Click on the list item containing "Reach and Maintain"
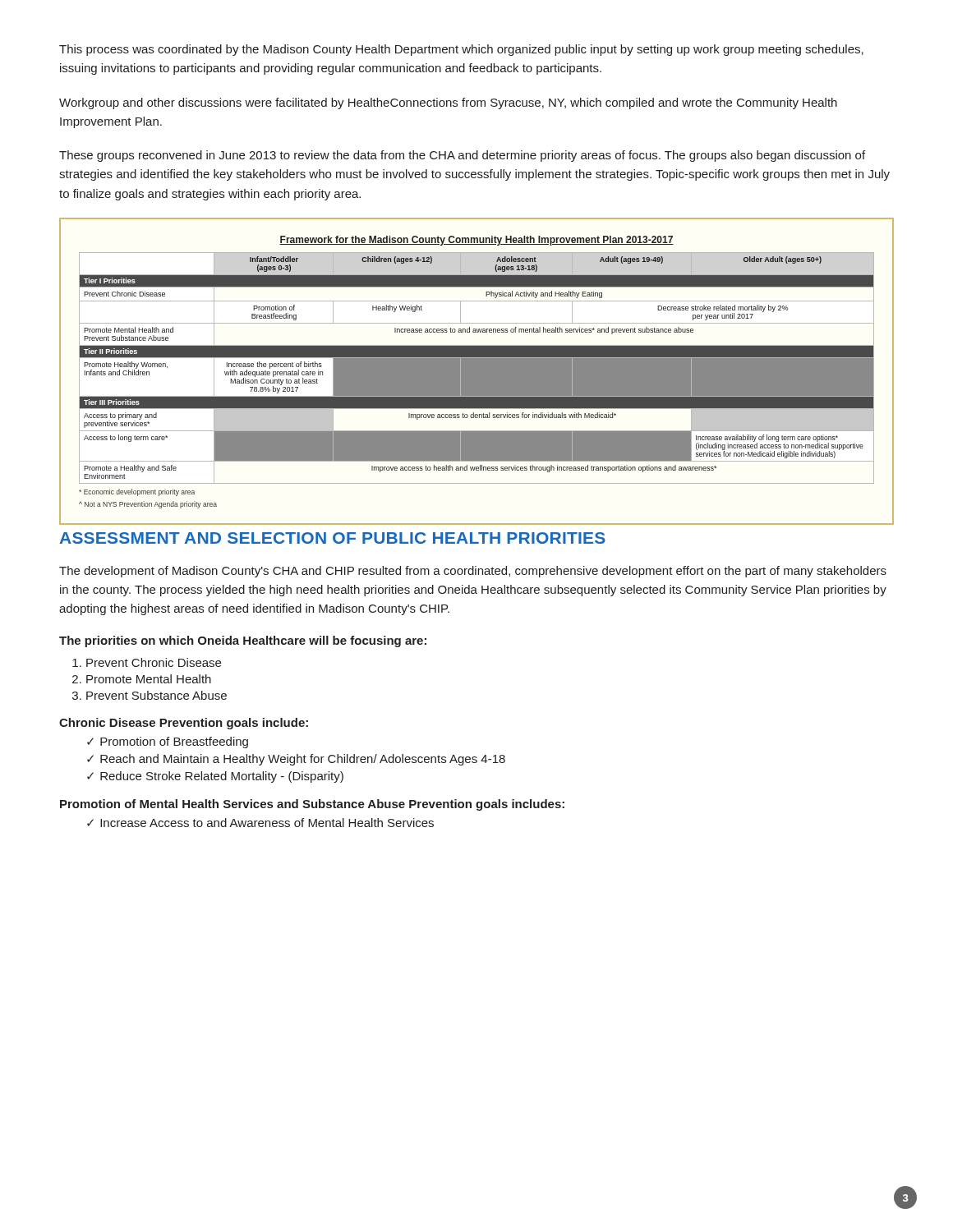The height and width of the screenshot is (1232, 953). [x=490, y=759]
